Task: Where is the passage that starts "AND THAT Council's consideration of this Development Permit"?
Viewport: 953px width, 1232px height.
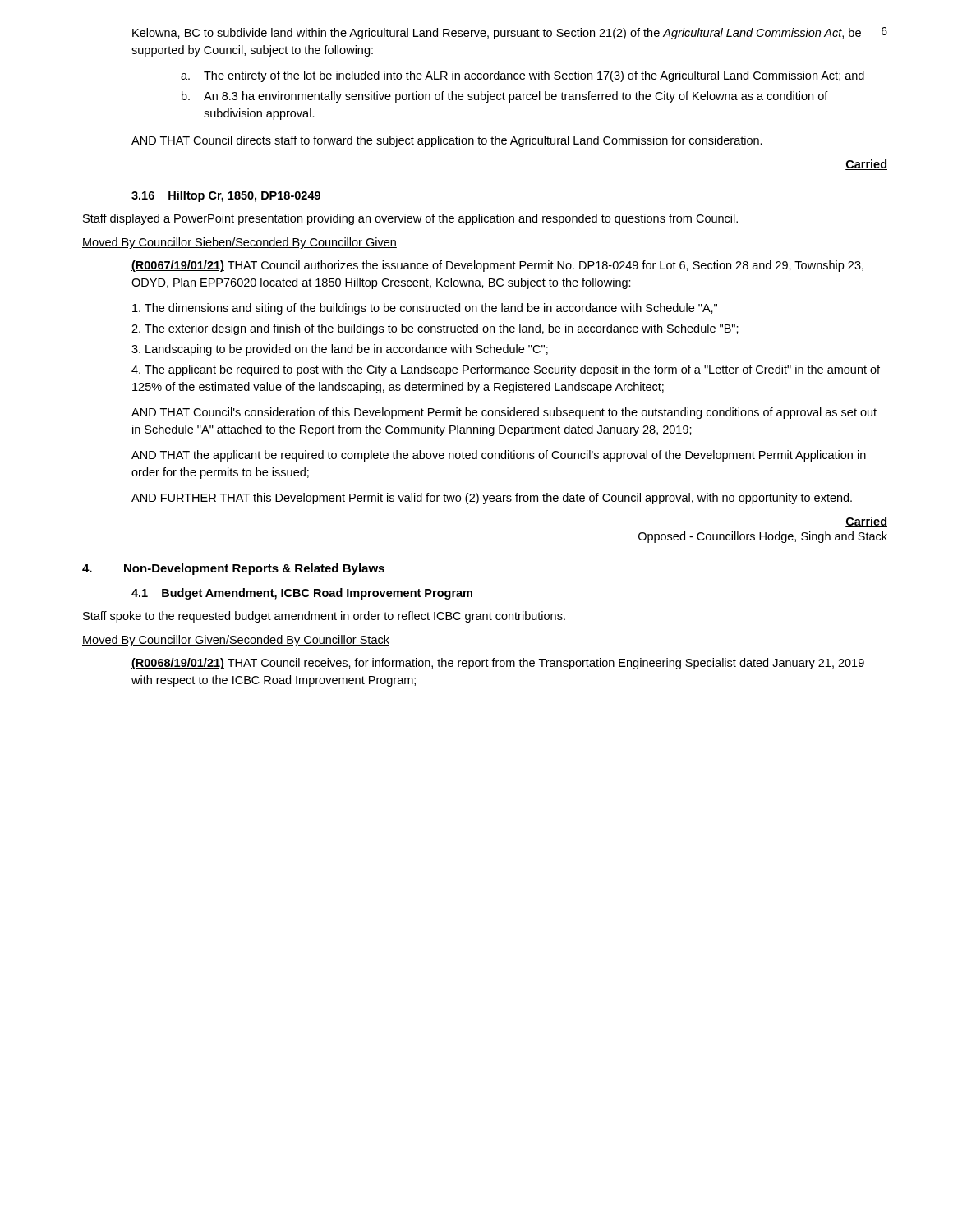Action: [504, 421]
